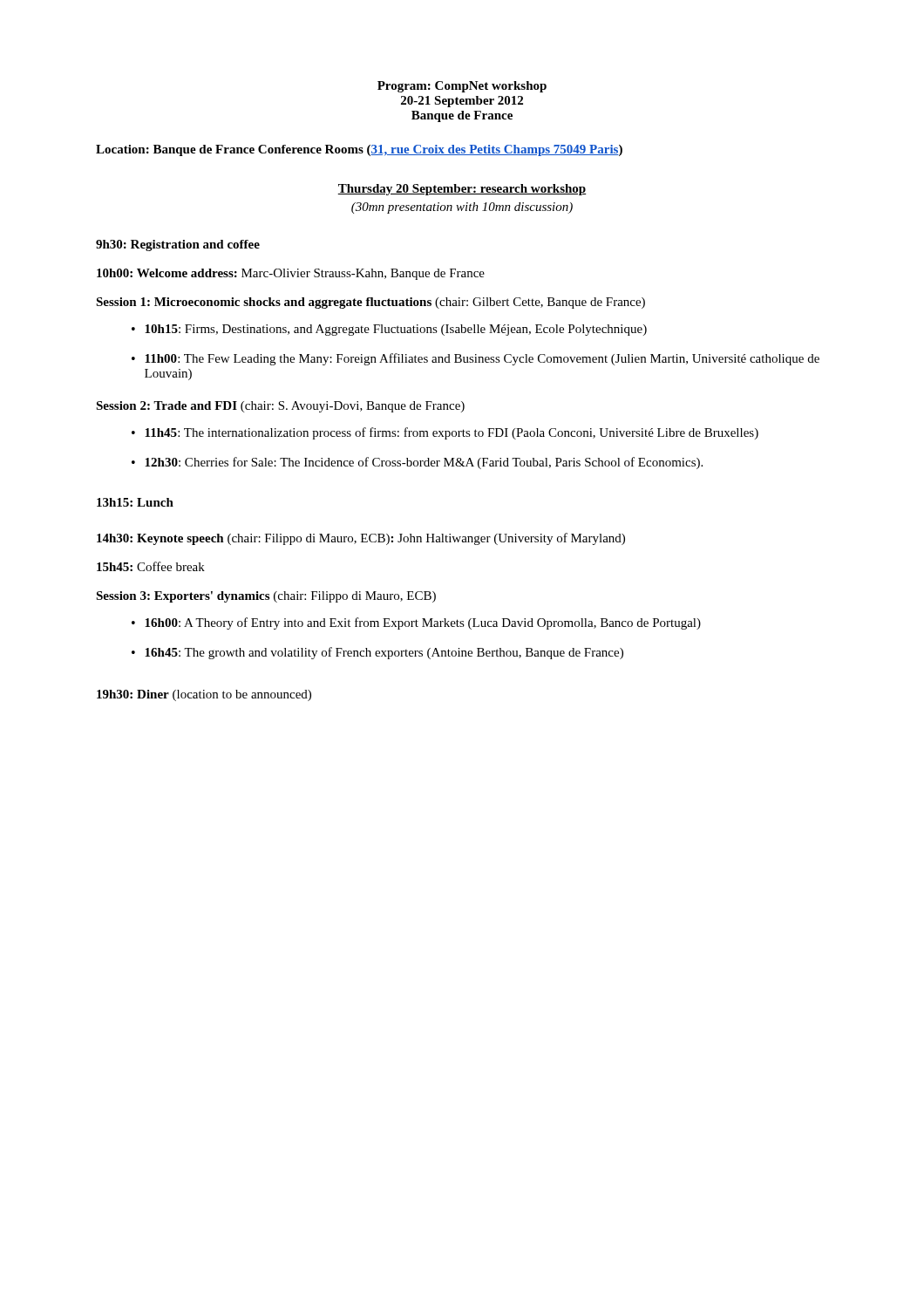The width and height of the screenshot is (924, 1308).
Task: Locate the section header that reads "Thursday 20 September: research workshop"
Action: point(462,188)
